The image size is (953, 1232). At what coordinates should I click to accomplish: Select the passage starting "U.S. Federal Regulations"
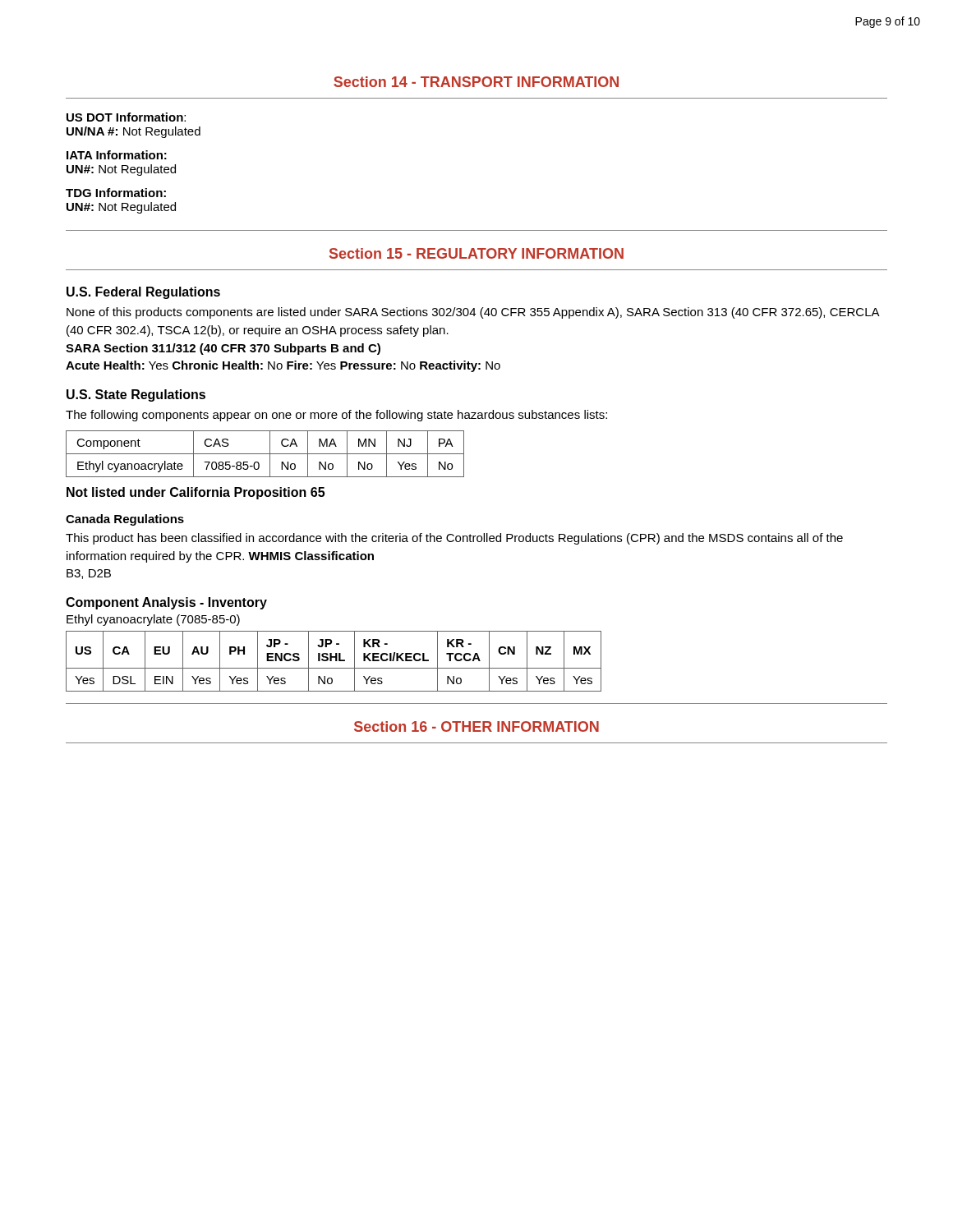[x=143, y=292]
